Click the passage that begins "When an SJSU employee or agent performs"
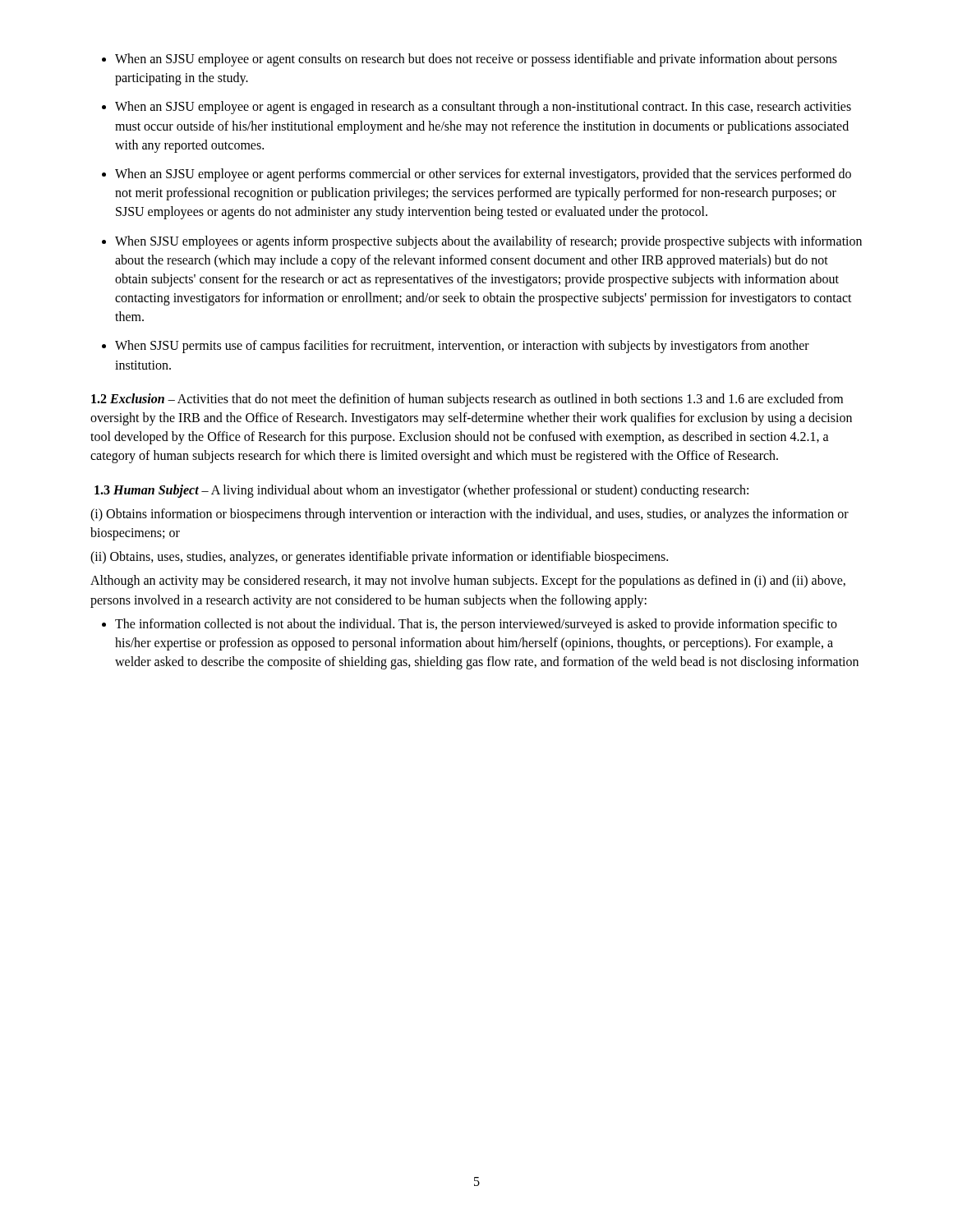 pos(483,193)
